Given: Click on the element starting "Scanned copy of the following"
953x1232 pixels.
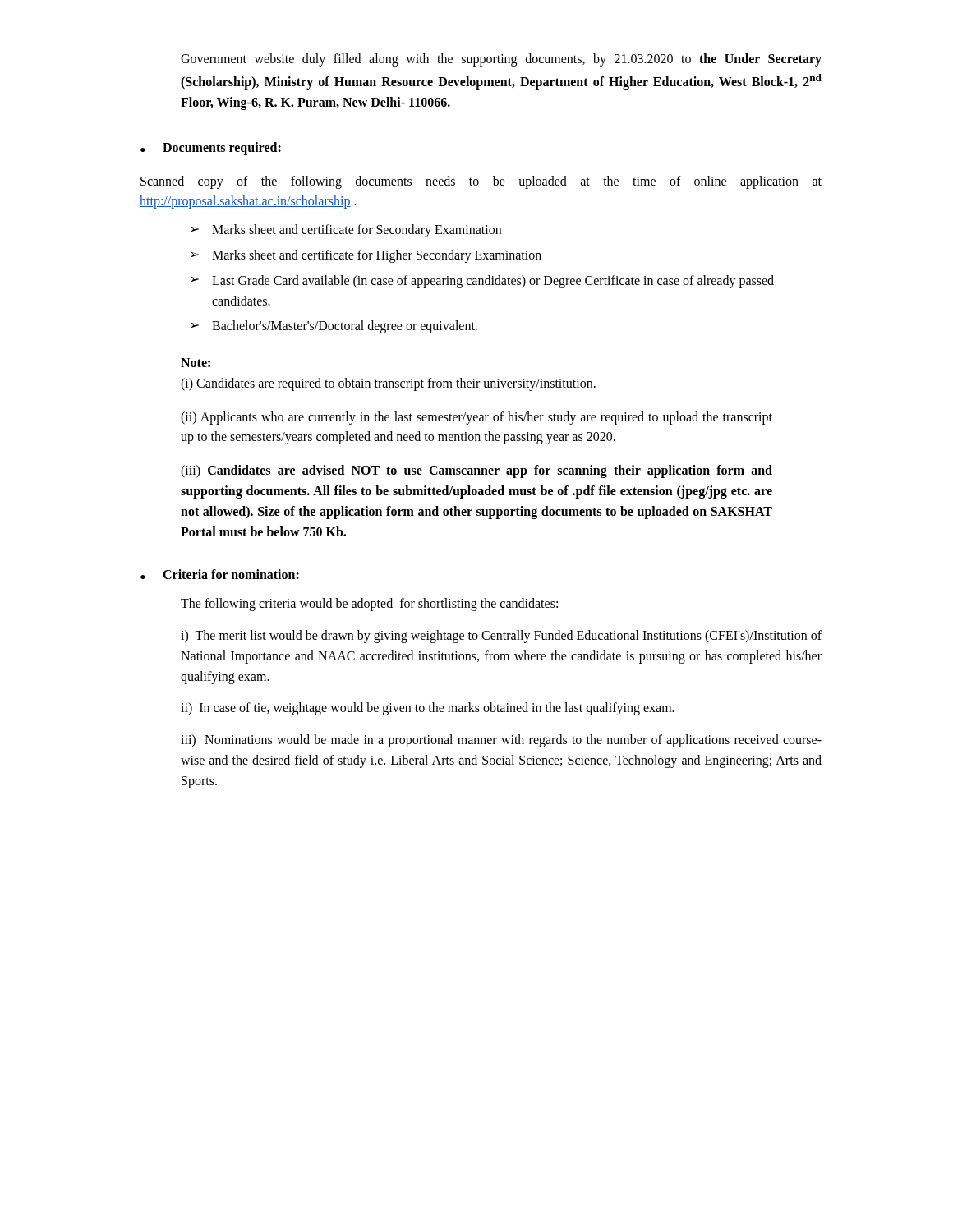Looking at the screenshot, I should click(x=481, y=191).
